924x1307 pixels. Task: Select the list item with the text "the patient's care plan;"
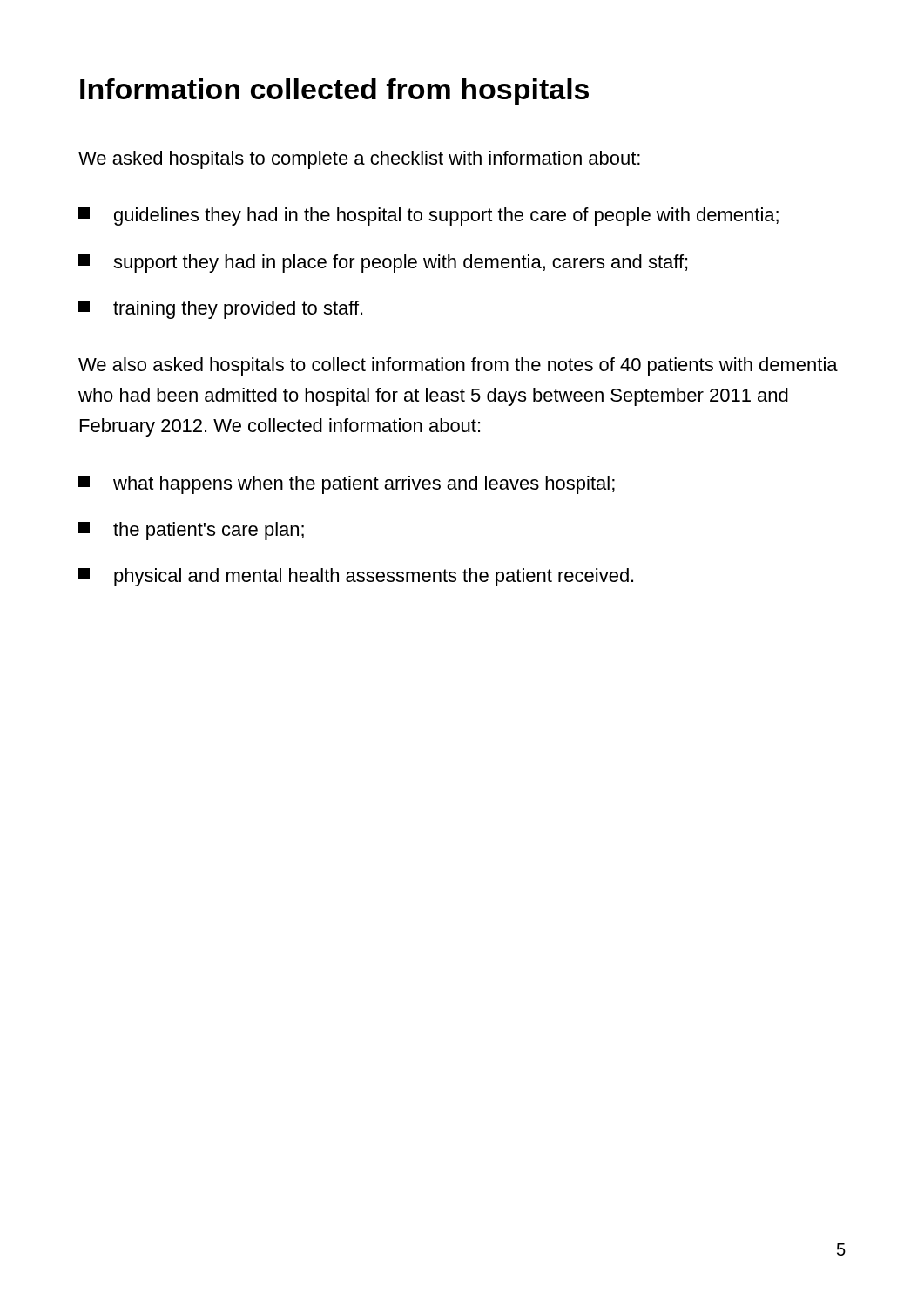pos(191,531)
